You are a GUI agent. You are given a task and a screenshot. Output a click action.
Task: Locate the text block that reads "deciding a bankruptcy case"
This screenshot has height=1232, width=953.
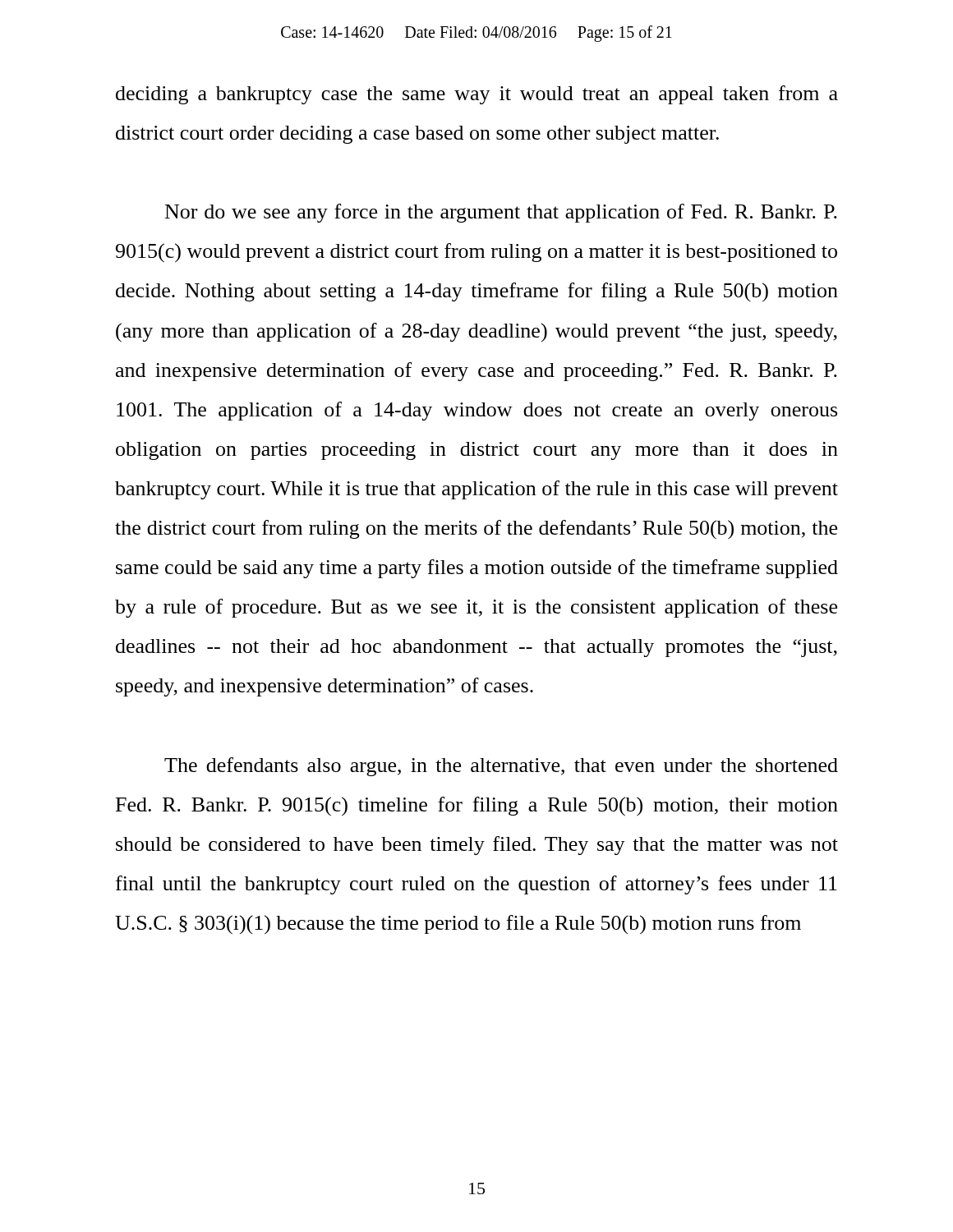(476, 113)
